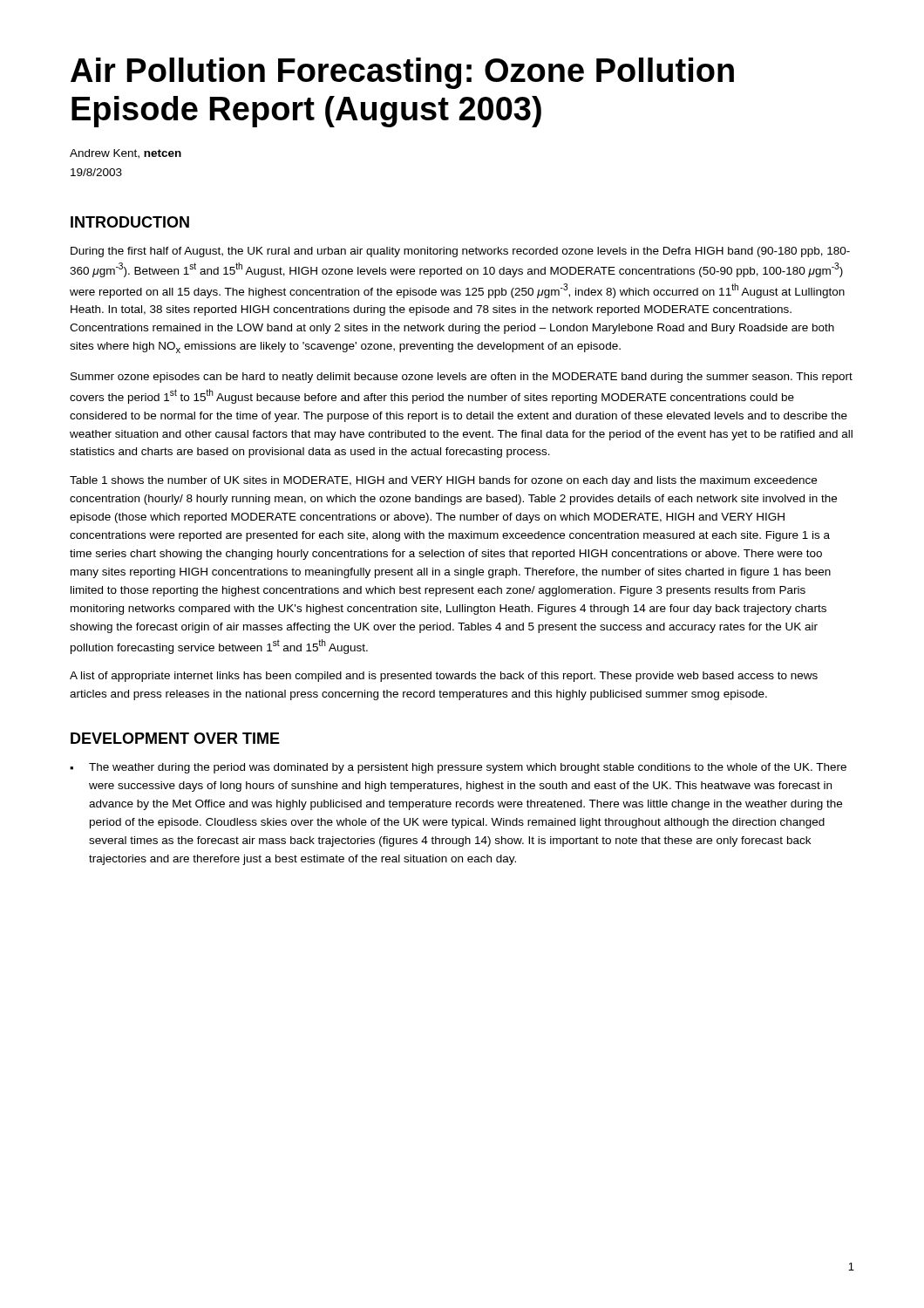The image size is (924, 1308).
Task: Locate the block starting "During the first half of August,"
Action: [x=460, y=299]
